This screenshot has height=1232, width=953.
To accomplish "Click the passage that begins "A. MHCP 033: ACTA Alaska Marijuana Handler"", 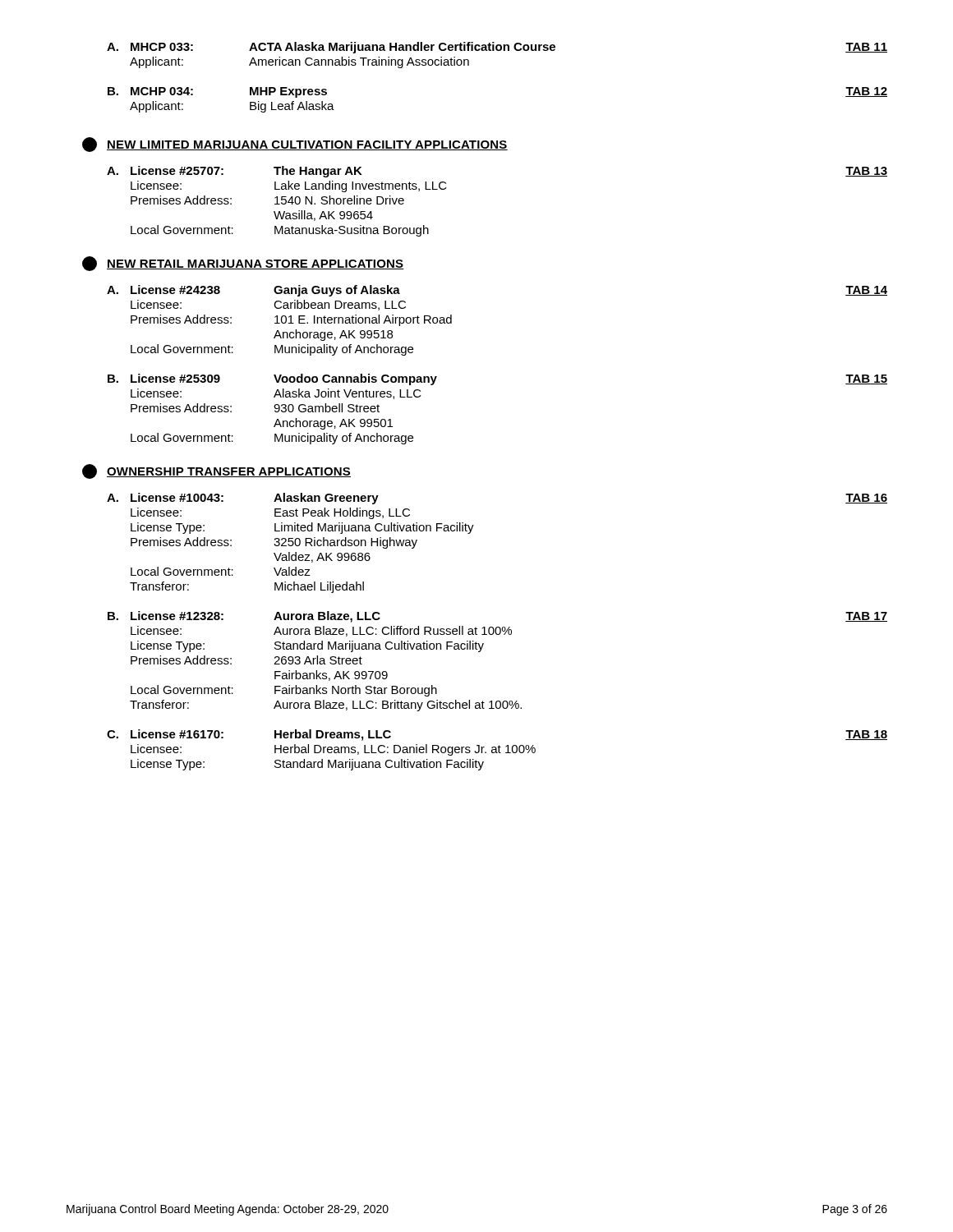I will point(497,54).
